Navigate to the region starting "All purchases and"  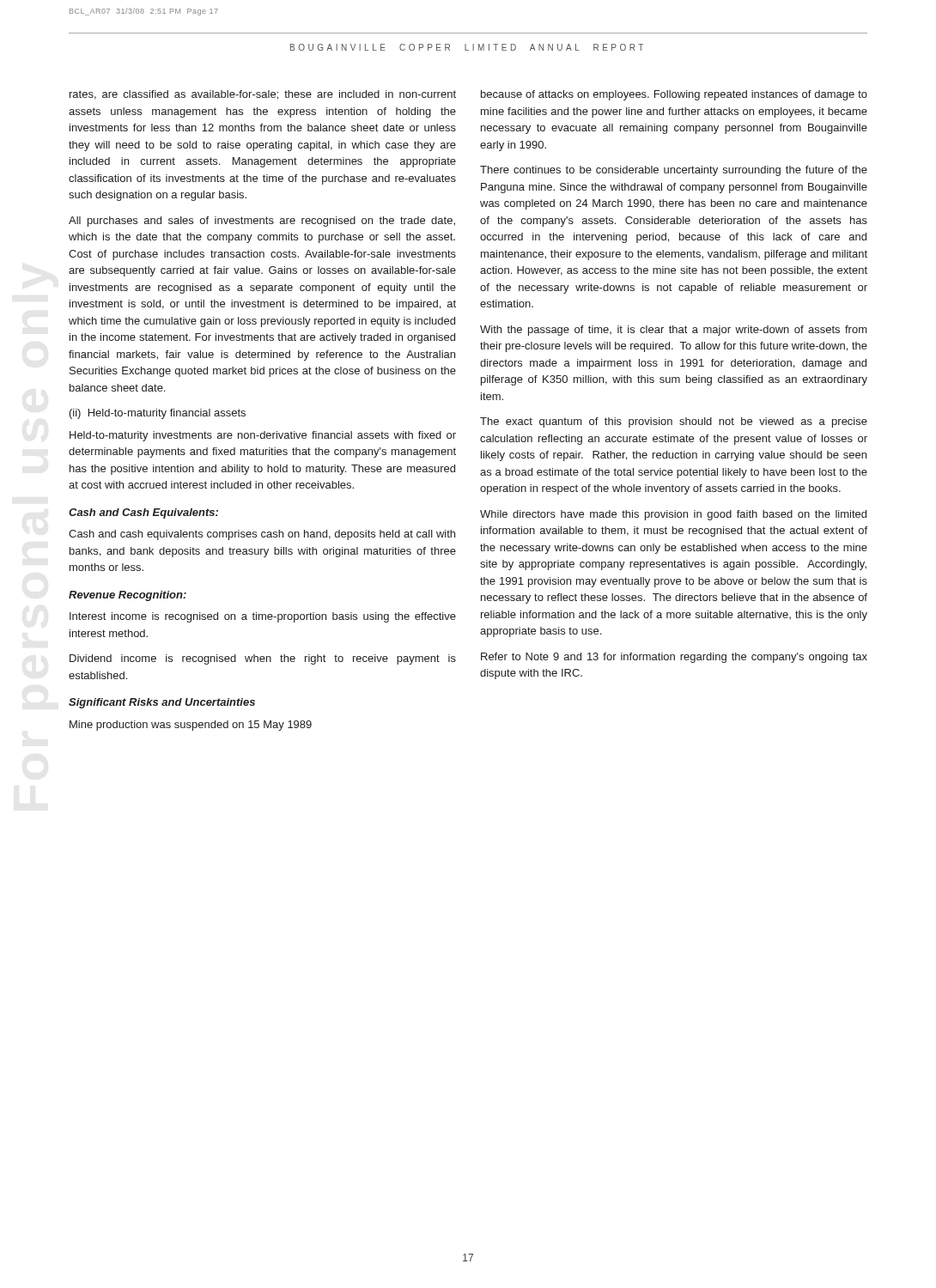tap(262, 304)
